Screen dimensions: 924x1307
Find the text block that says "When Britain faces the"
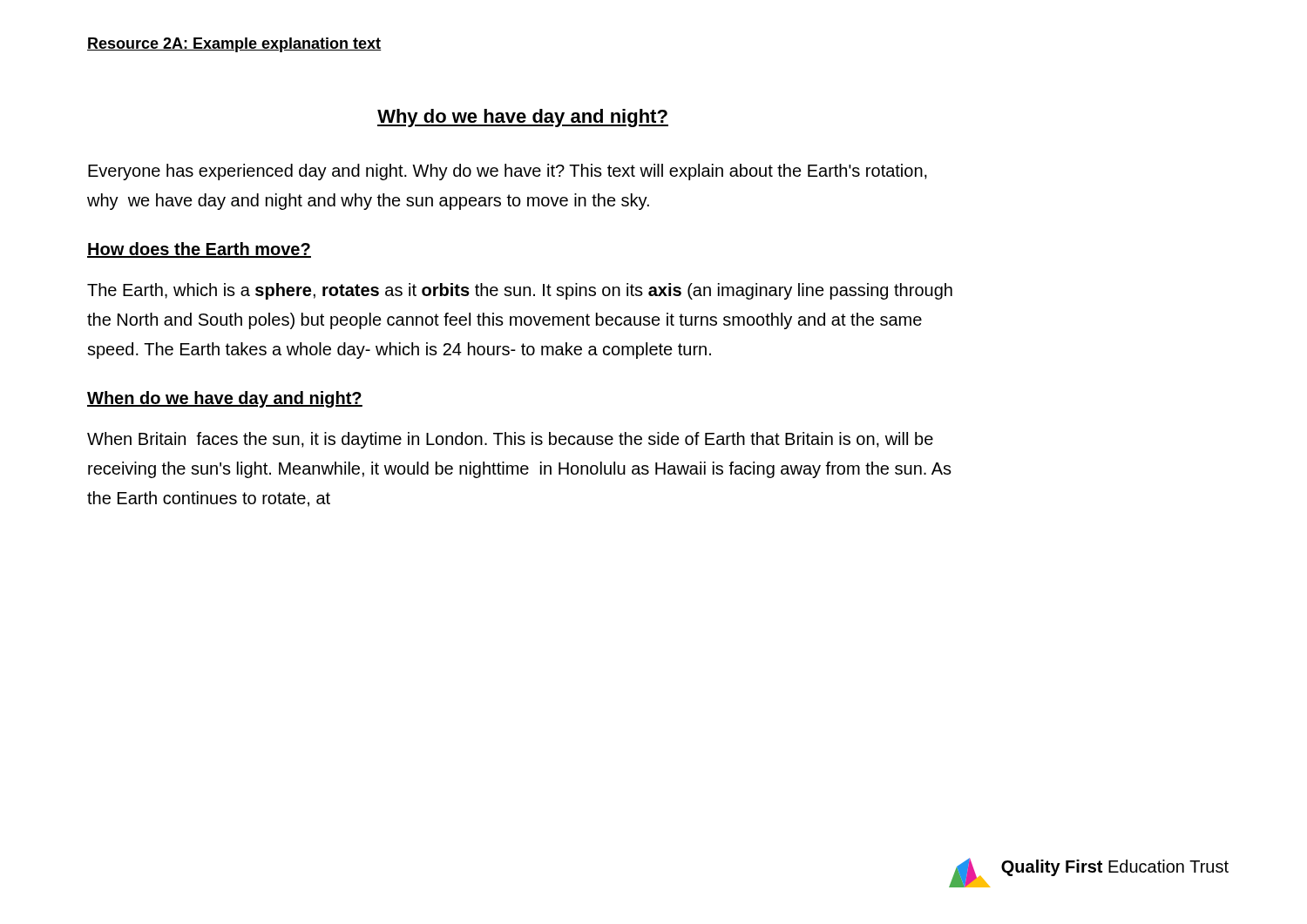coord(519,469)
